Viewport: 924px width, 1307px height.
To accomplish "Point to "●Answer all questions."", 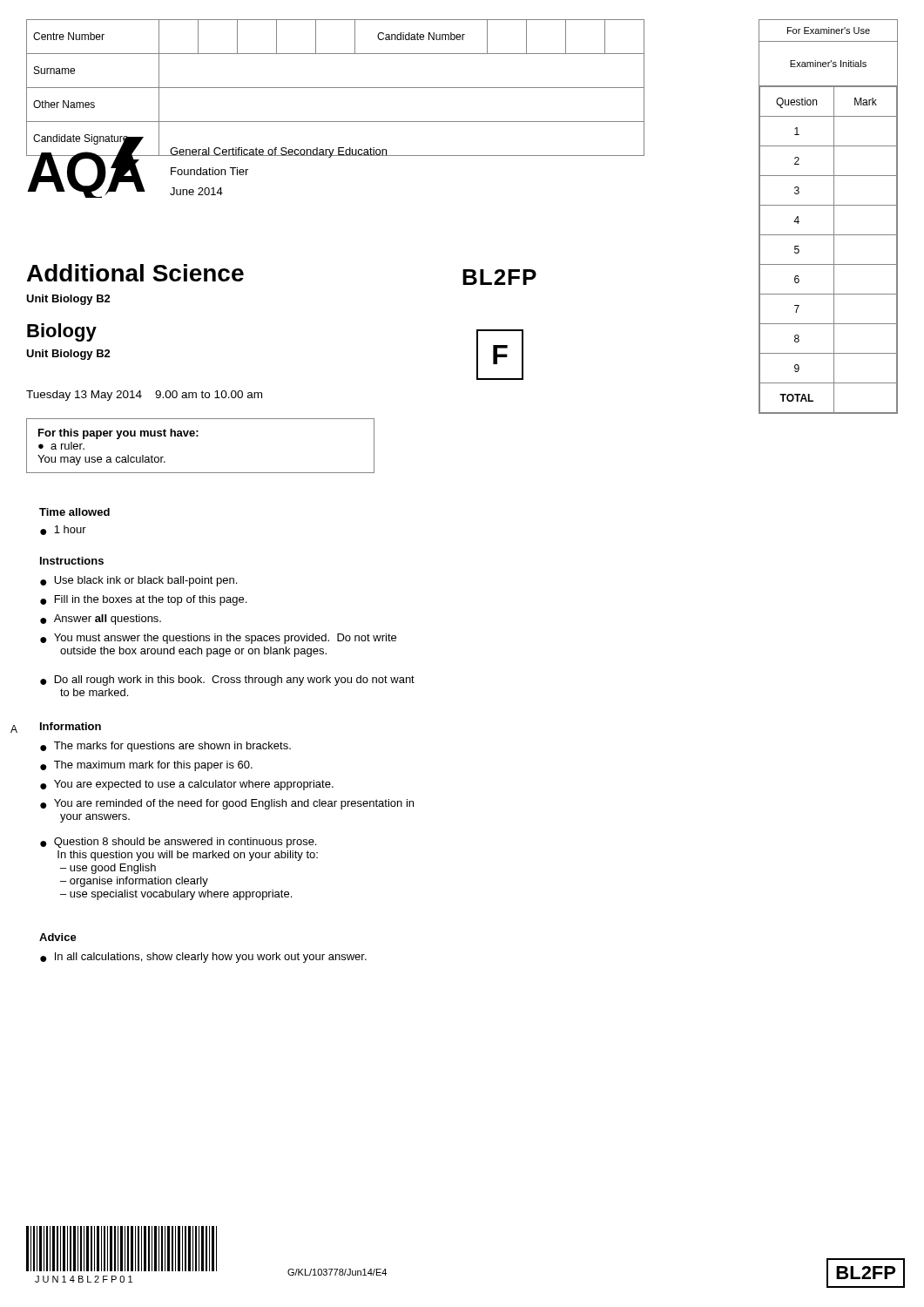I will point(101,620).
